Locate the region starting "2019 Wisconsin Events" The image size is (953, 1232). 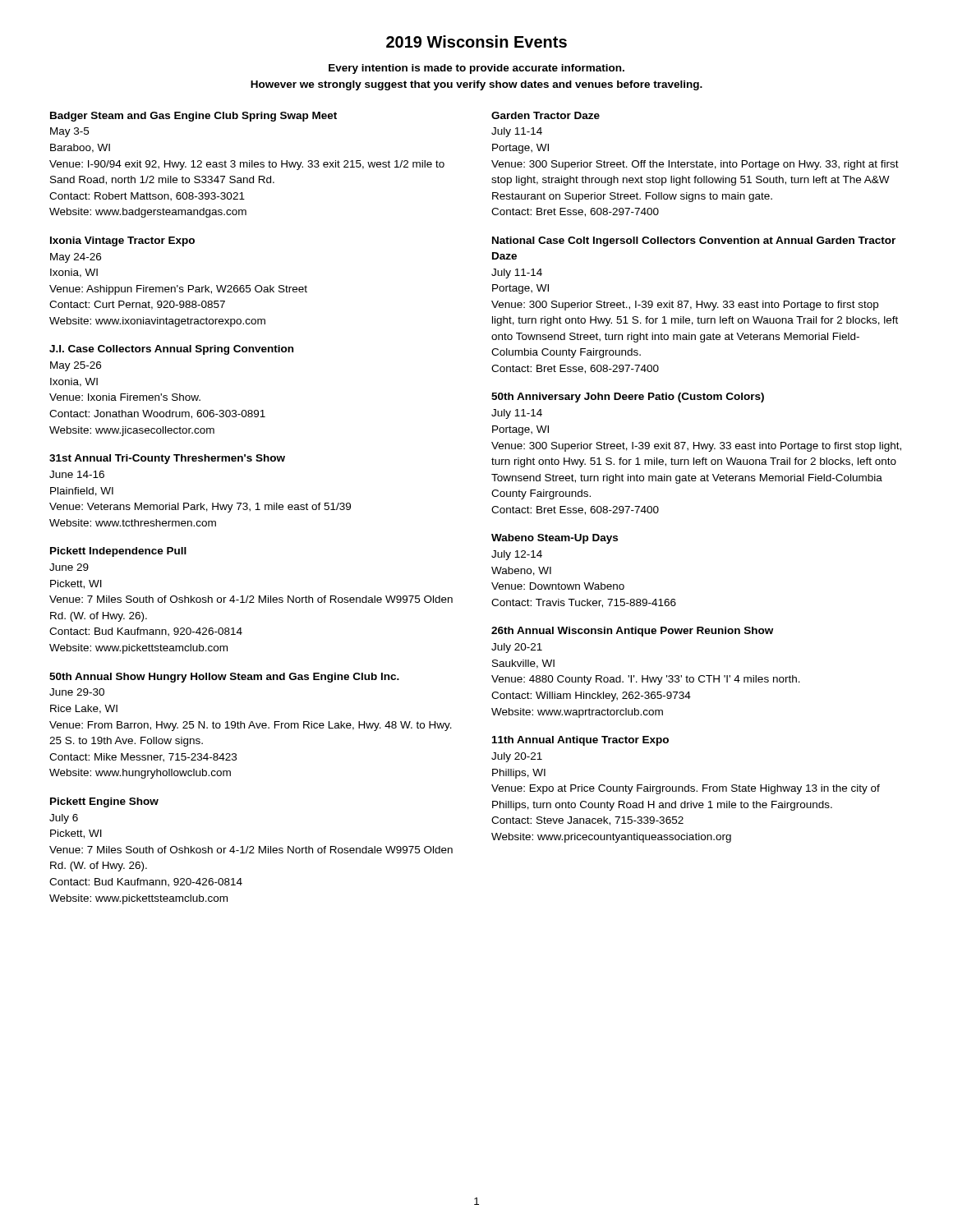coord(476,42)
